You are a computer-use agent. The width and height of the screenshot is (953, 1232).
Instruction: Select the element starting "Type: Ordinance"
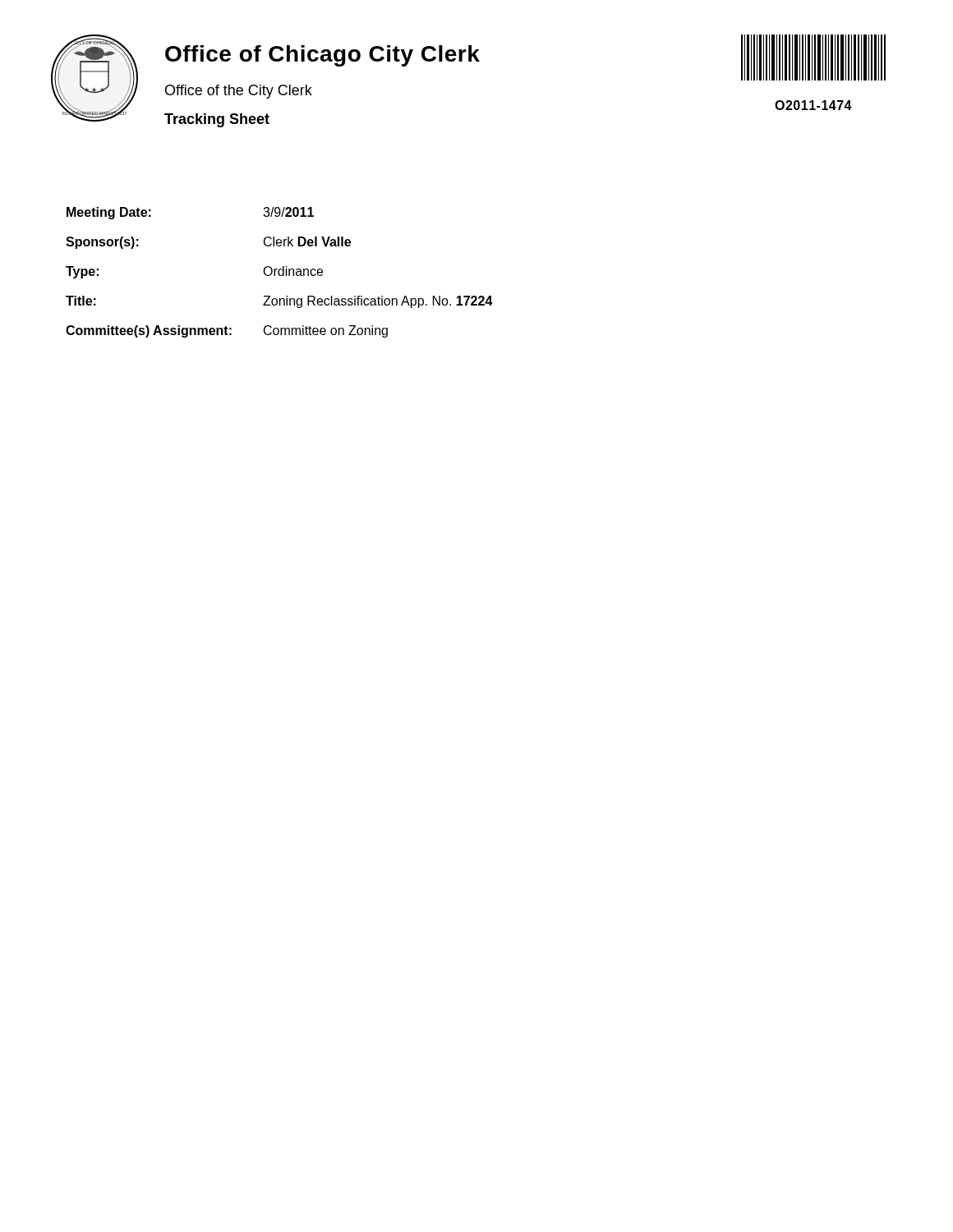click(83, 272)
